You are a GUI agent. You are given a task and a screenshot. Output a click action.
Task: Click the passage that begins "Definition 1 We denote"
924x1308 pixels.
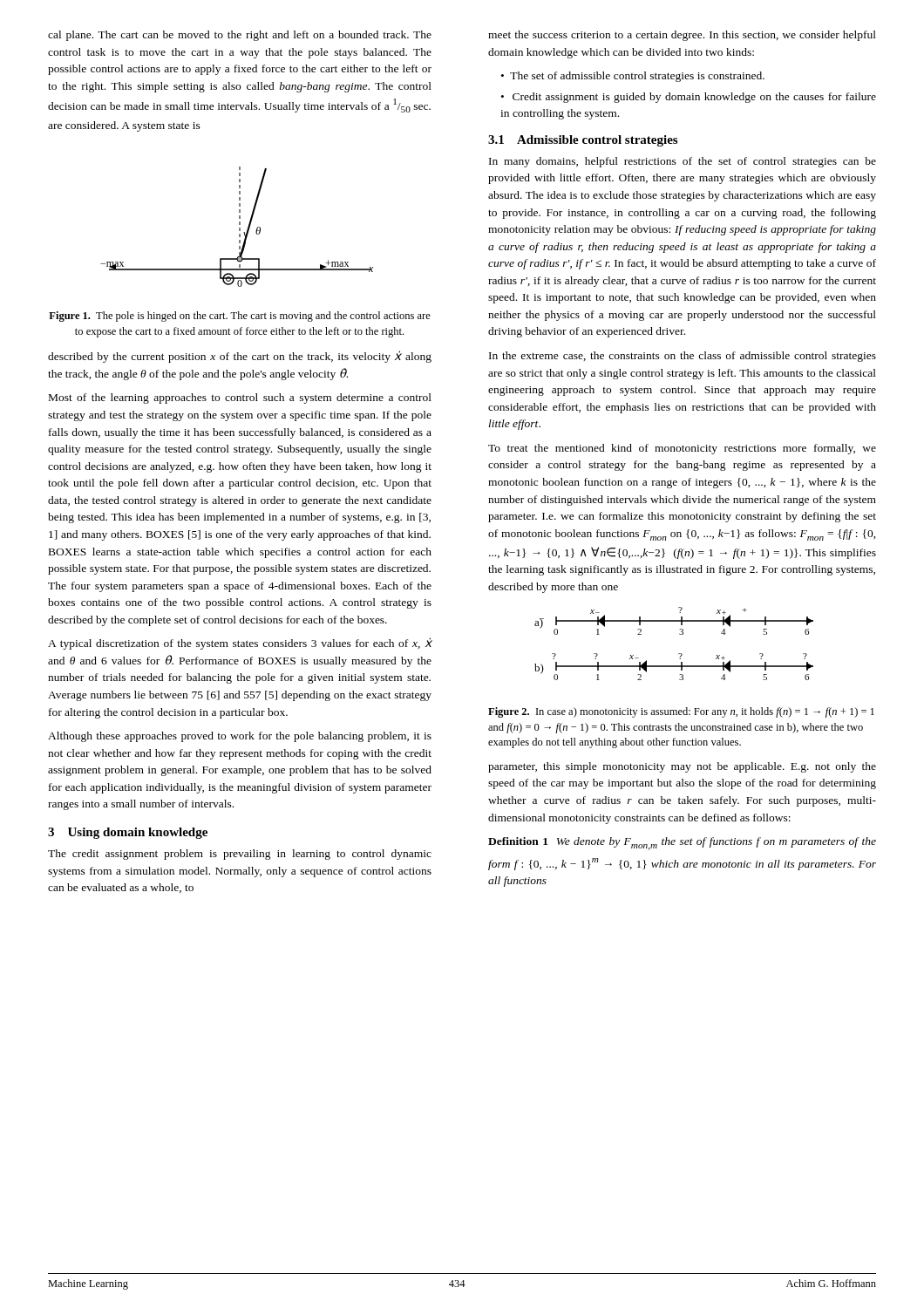(x=682, y=861)
